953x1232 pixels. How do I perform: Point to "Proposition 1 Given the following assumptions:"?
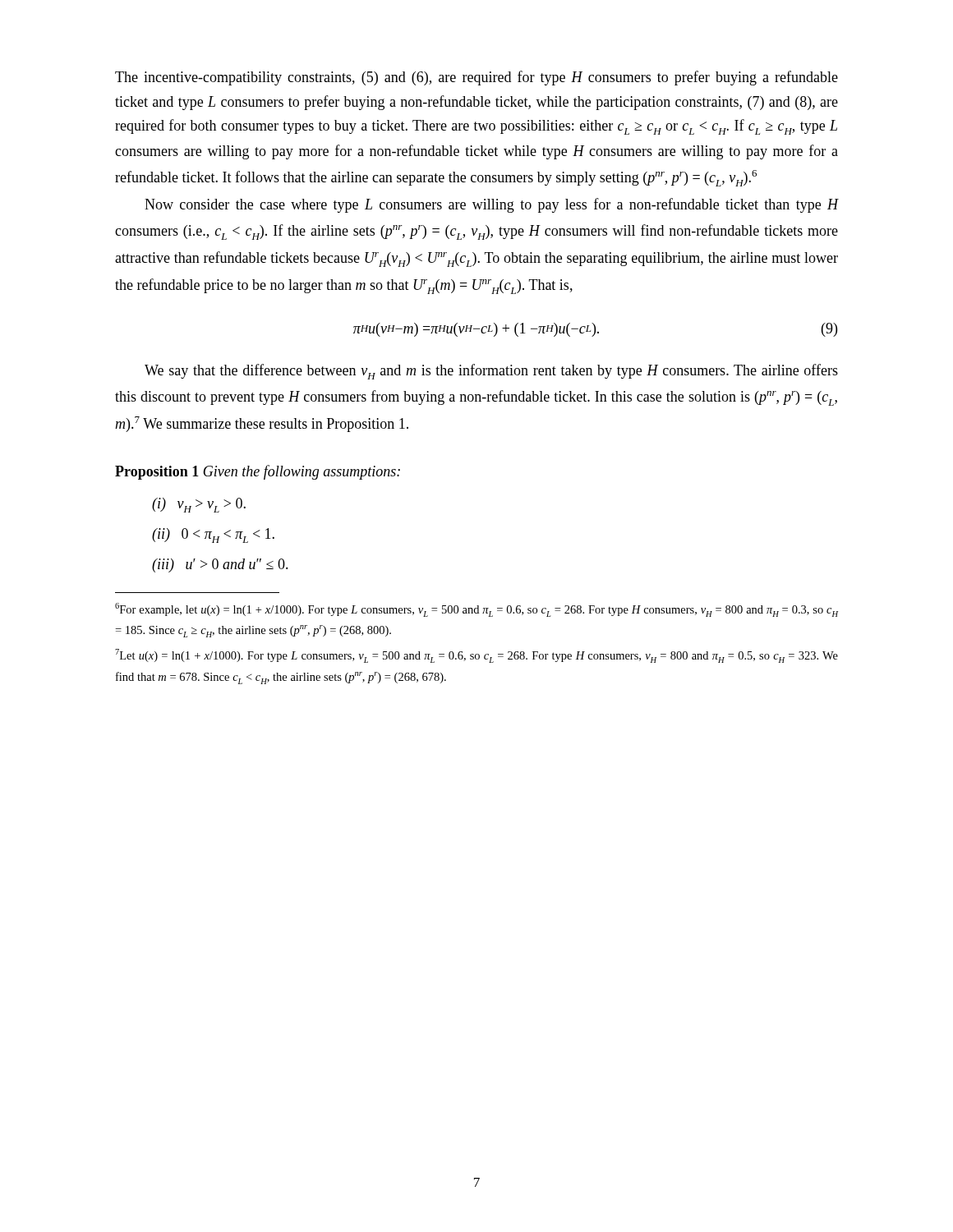pos(258,472)
